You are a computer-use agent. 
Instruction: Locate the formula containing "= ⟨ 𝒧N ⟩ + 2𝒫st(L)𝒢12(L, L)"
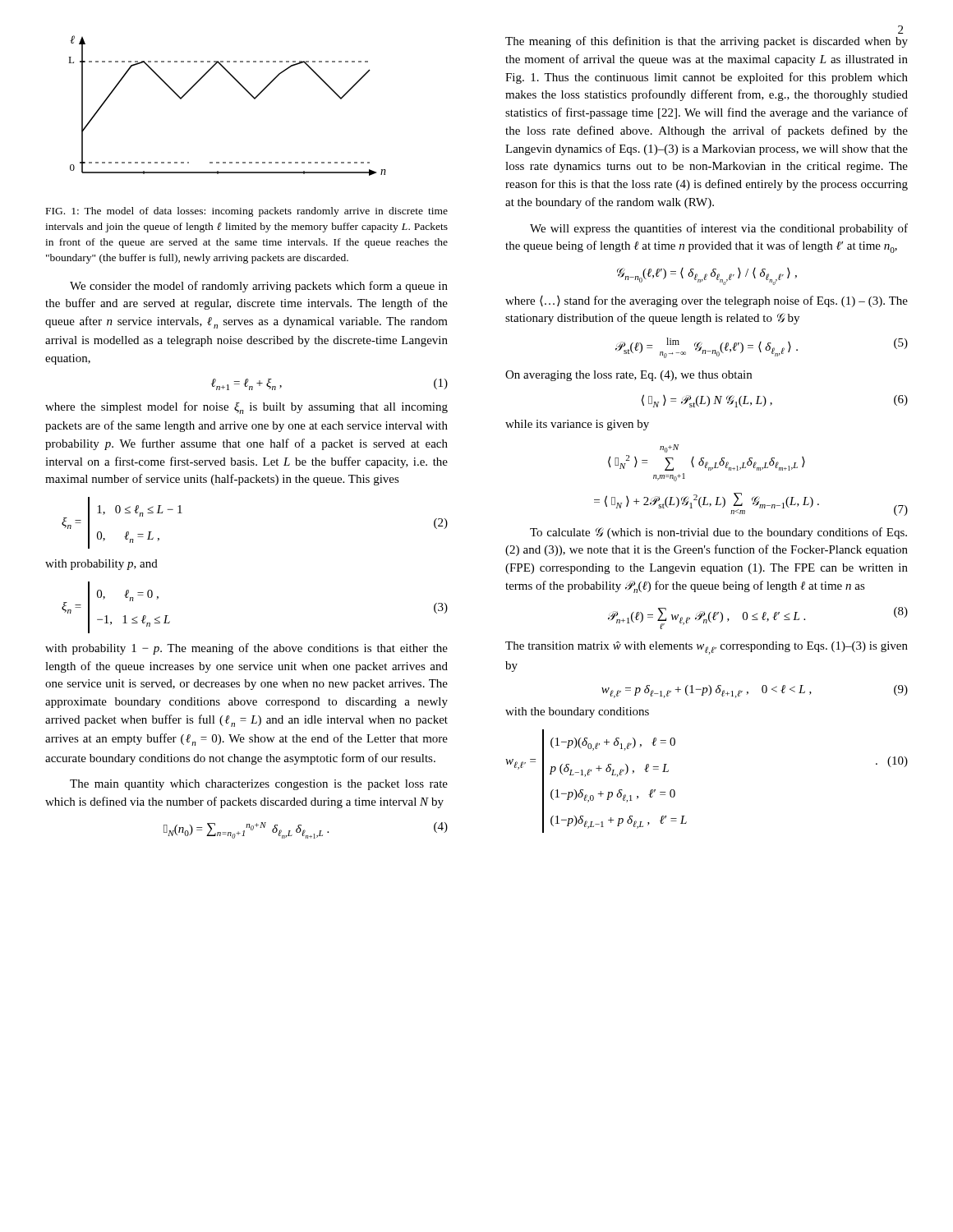click(x=751, y=502)
